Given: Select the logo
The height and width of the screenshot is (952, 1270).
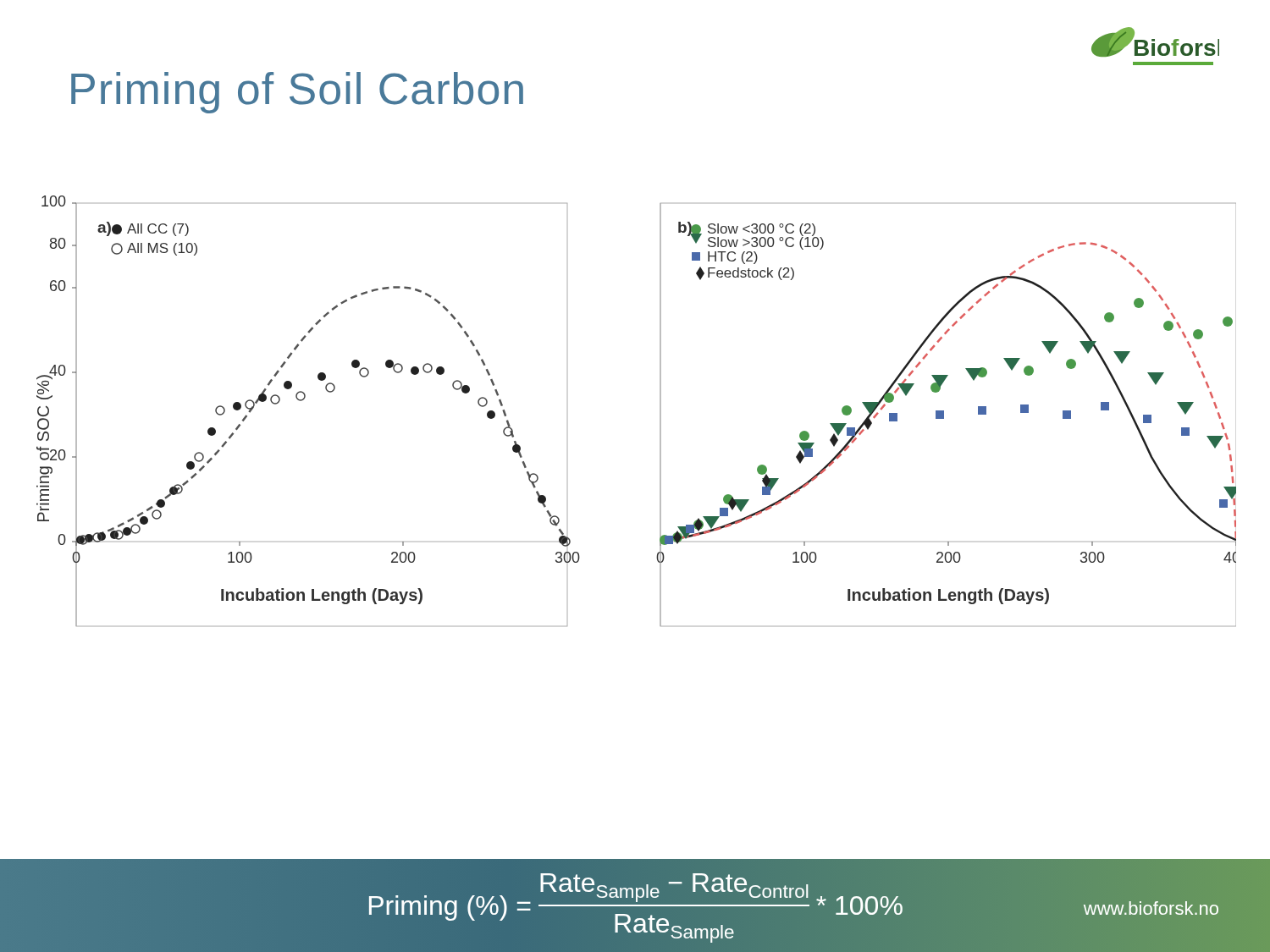Looking at the screenshot, I should pos(1151,53).
